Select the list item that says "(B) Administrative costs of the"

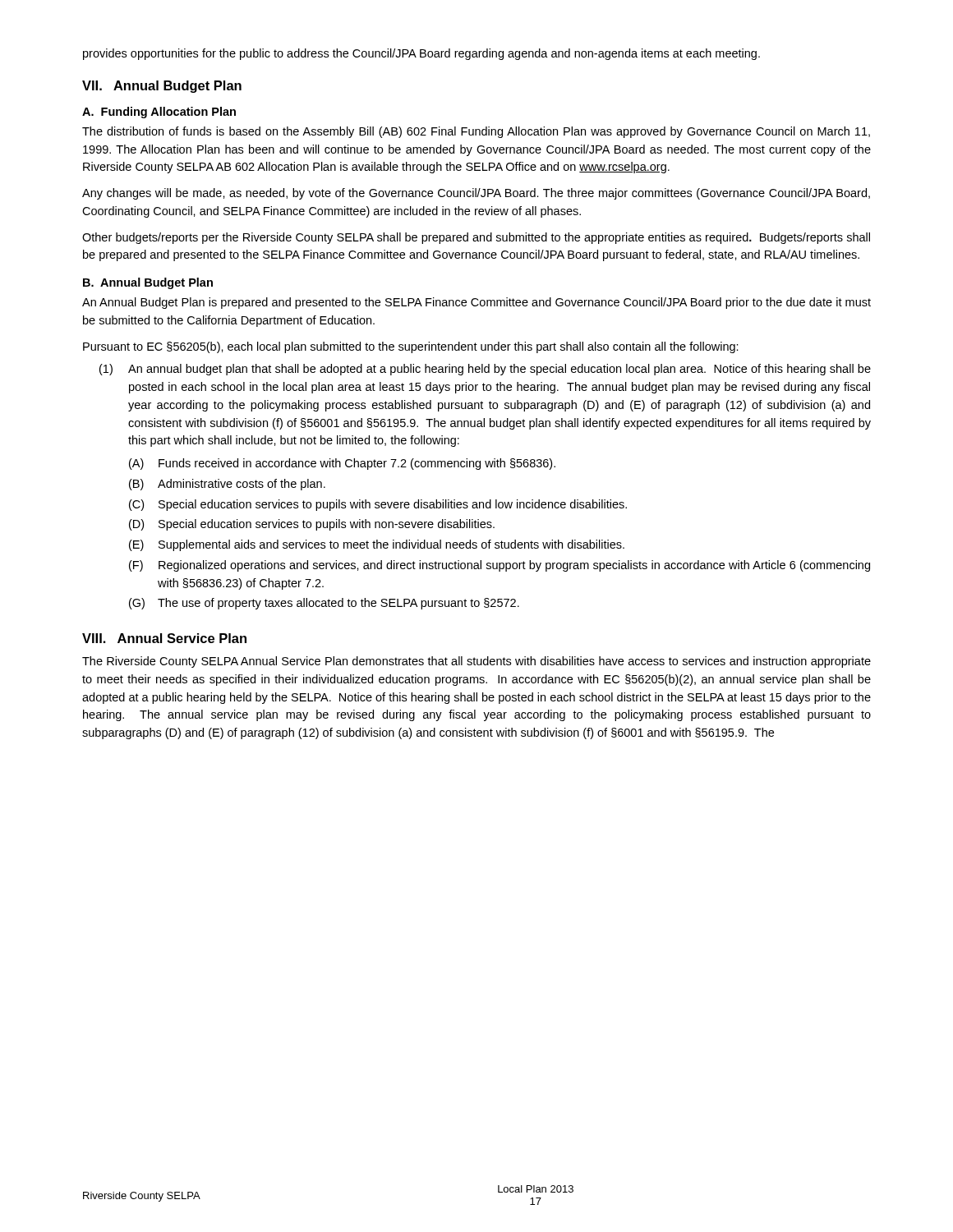227,484
